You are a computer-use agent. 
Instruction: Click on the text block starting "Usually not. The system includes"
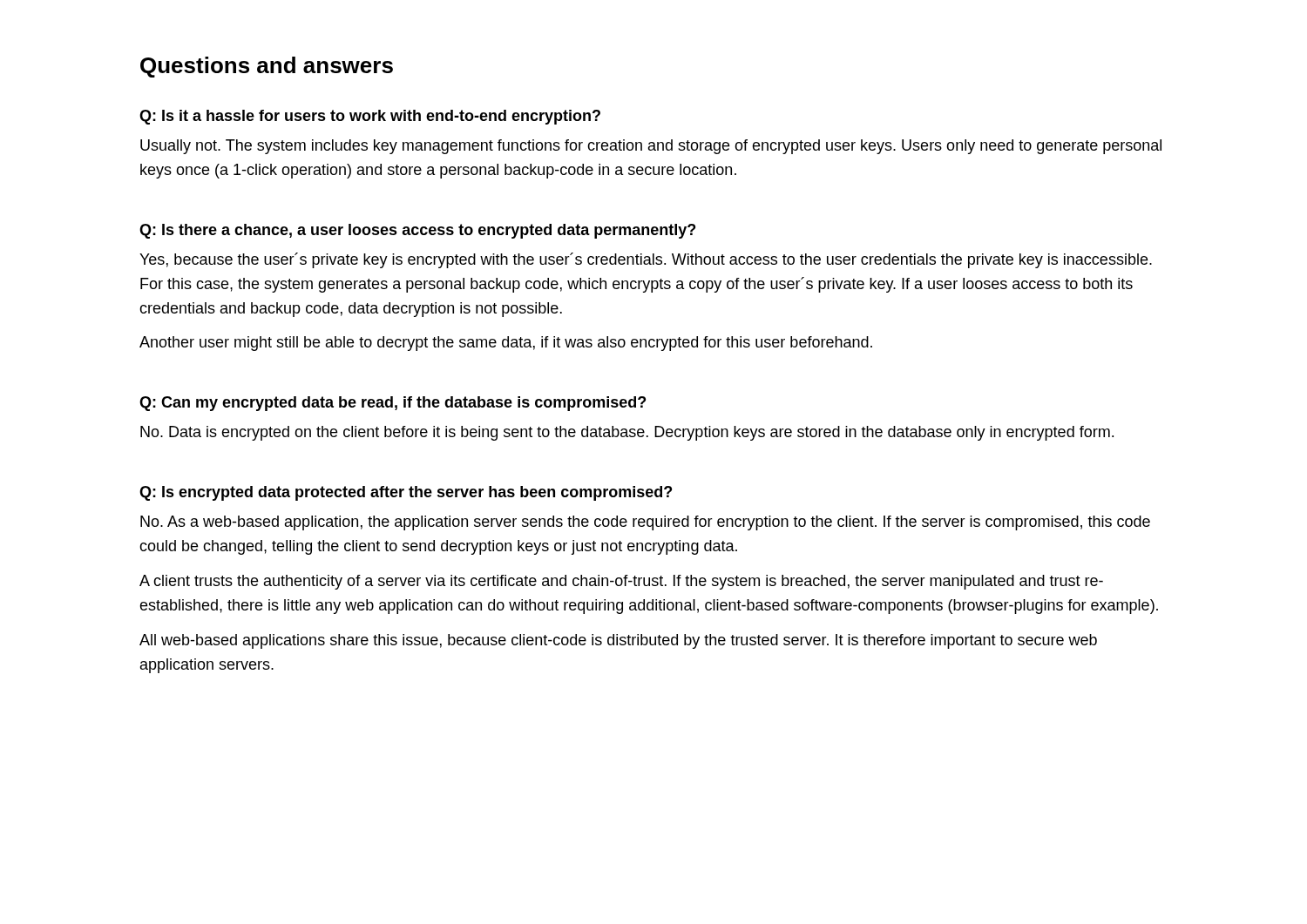point(654,158)
